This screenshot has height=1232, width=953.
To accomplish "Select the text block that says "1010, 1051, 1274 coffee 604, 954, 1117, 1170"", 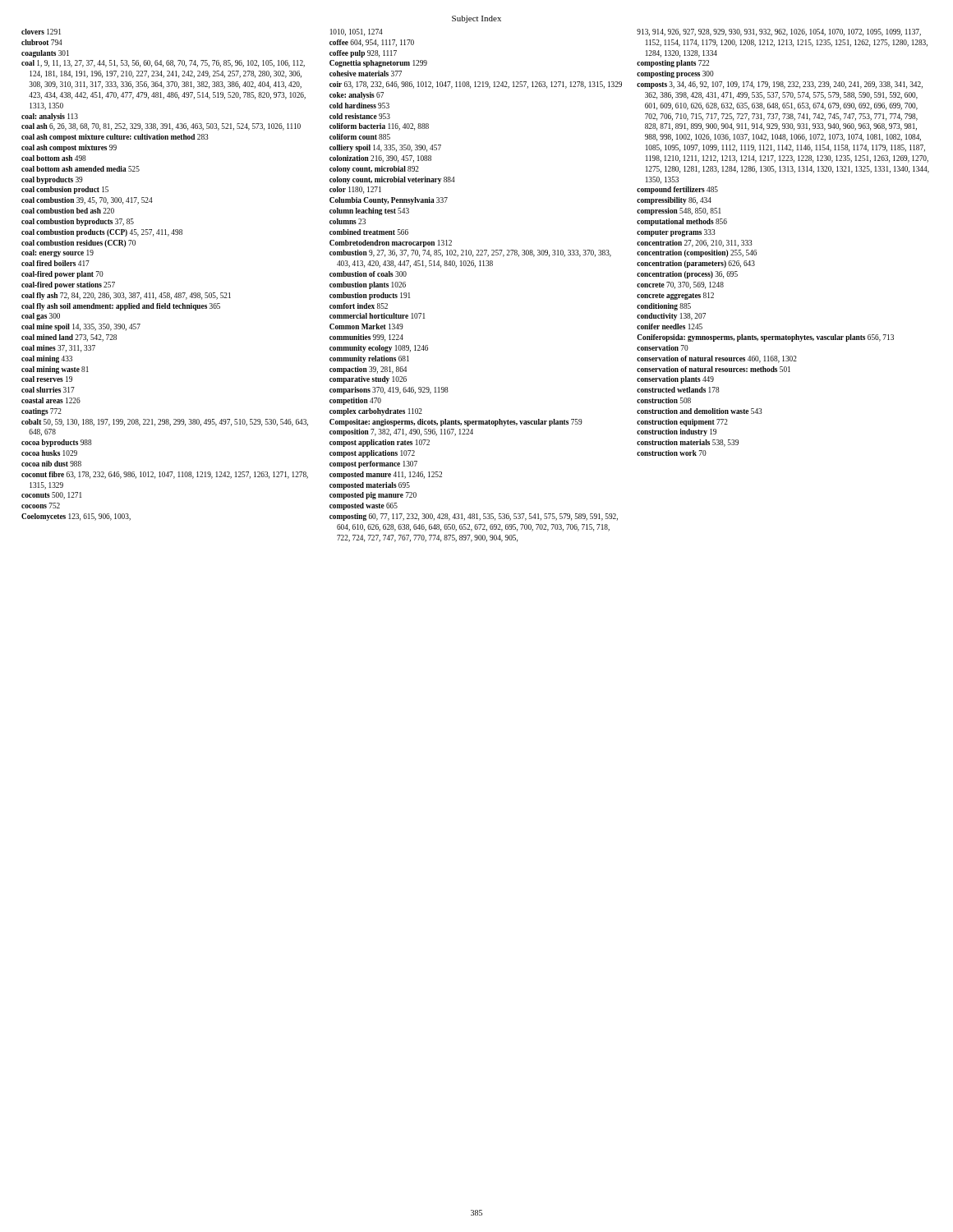I will (x=357, y=32).
